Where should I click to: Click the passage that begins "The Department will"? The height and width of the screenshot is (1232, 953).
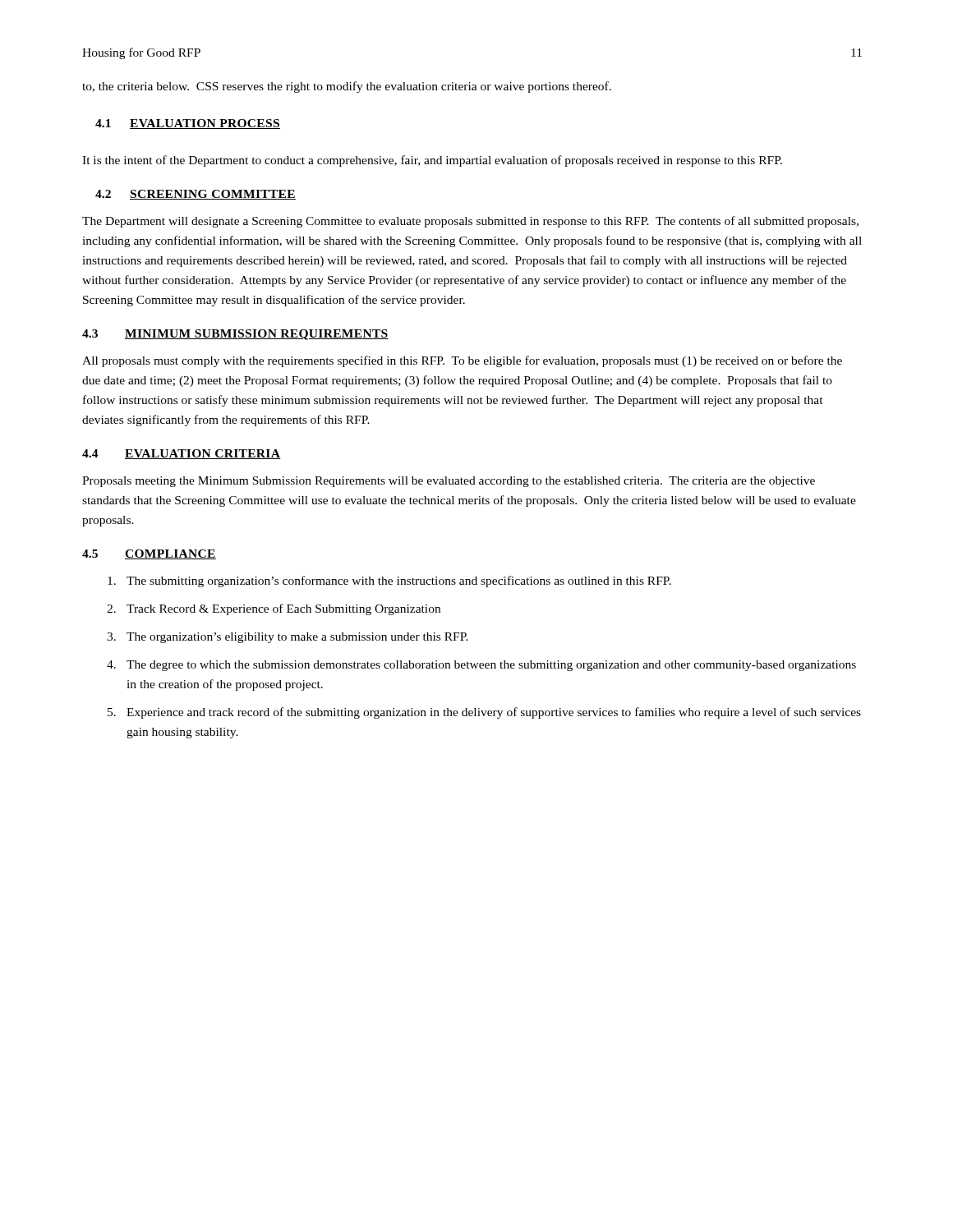pos(472,260)
